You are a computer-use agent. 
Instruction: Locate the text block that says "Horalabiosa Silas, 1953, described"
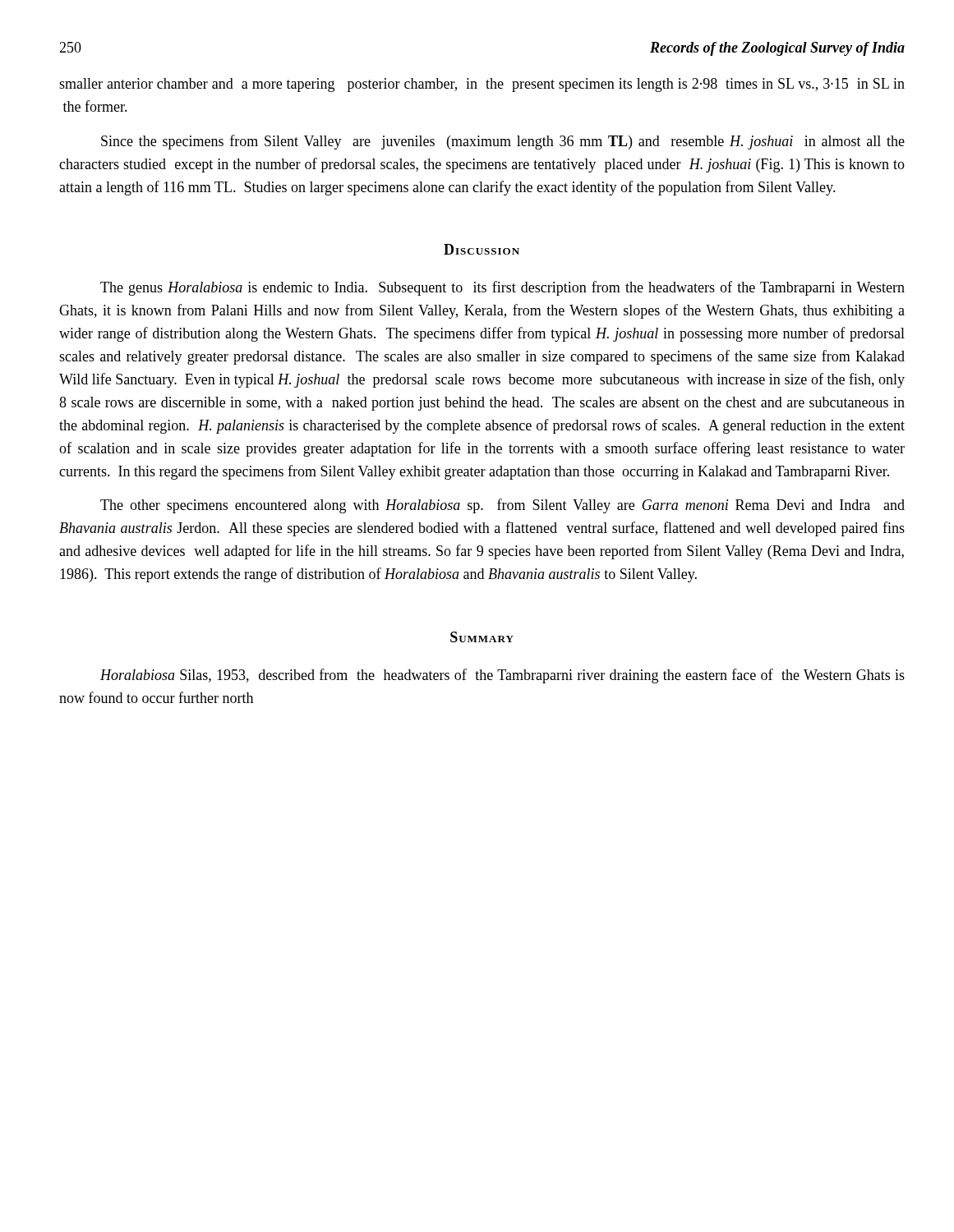tap(482, 687)
